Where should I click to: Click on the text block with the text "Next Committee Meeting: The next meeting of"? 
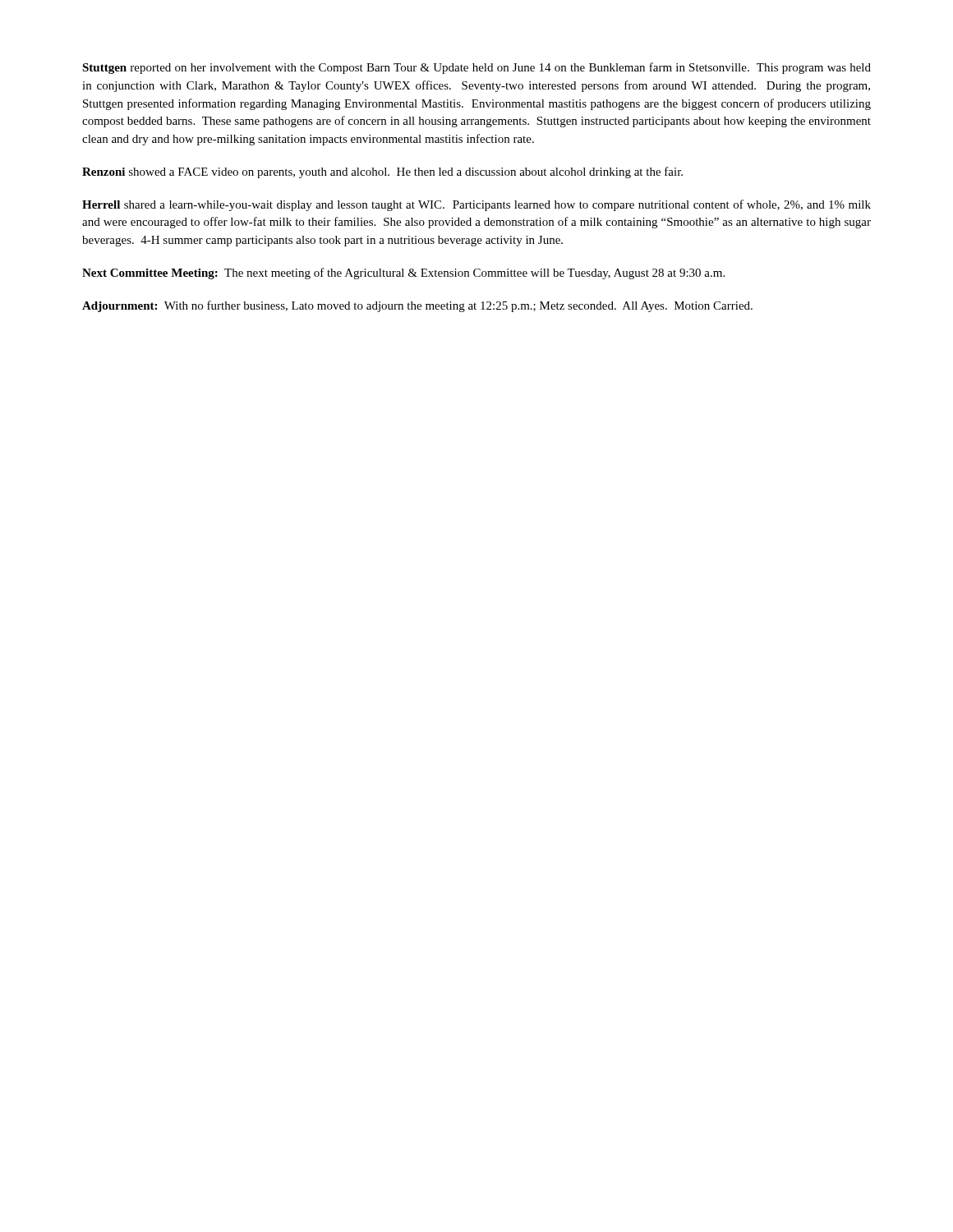404,272
